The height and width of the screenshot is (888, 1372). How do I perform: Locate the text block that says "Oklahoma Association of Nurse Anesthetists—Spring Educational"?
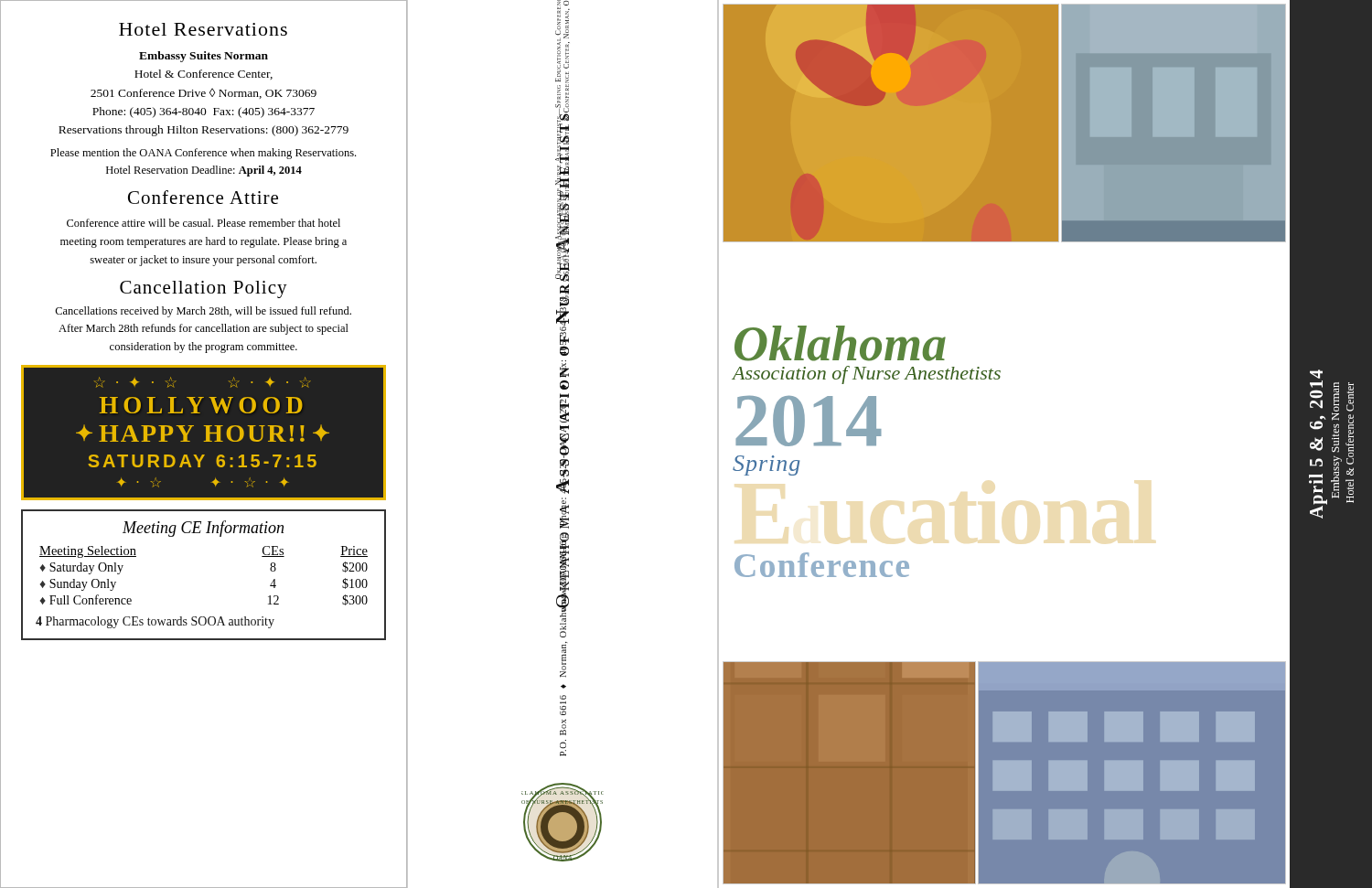tap(563, 152)
